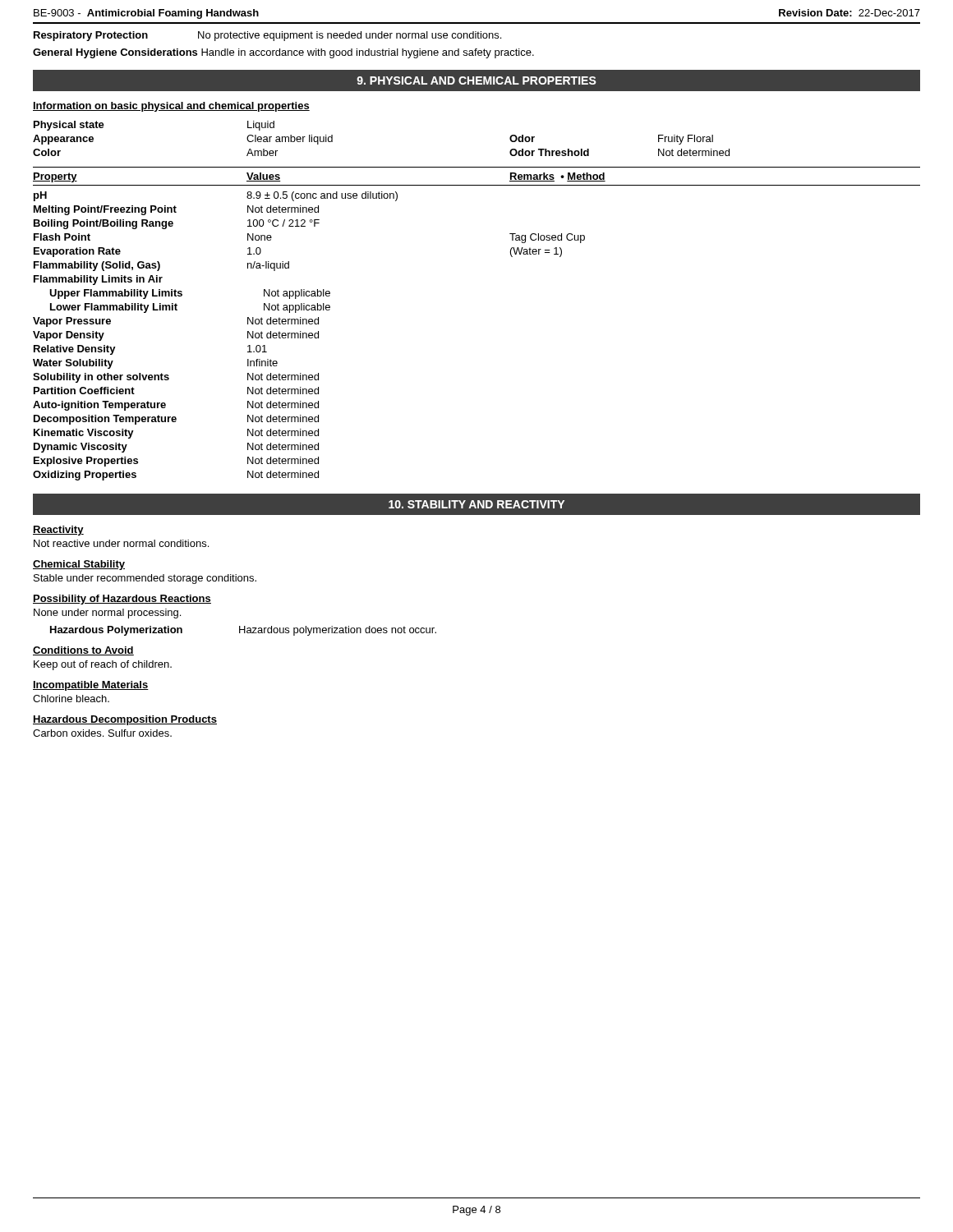The image size is (953, 1232).
Task: Locate the text "Incompatible Materials Chlorine bleach."
Action: pyautogui.click(x=91, y=686)
